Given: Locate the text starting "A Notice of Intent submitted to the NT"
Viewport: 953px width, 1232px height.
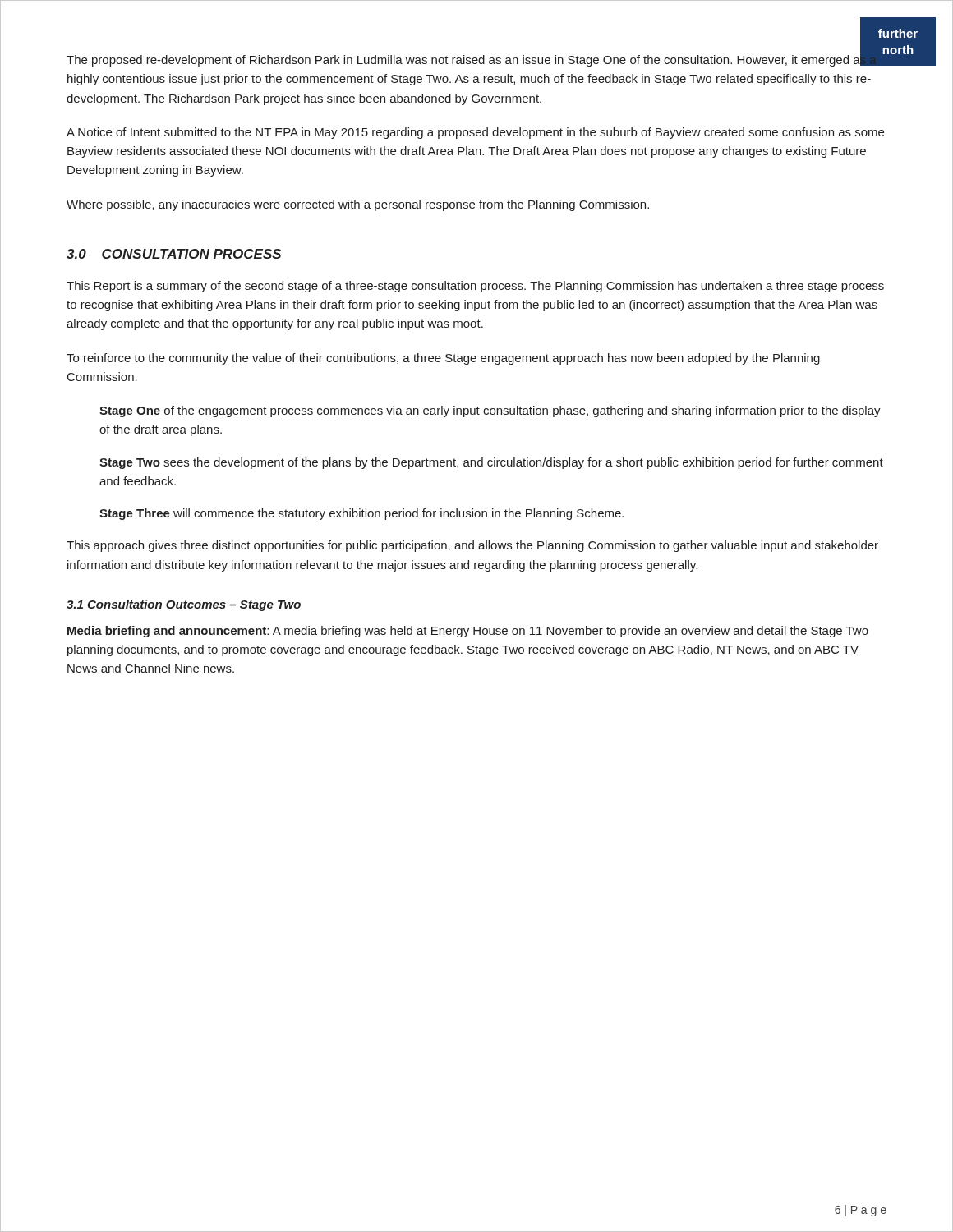Looking at the screenshot, I should point(476,151).
